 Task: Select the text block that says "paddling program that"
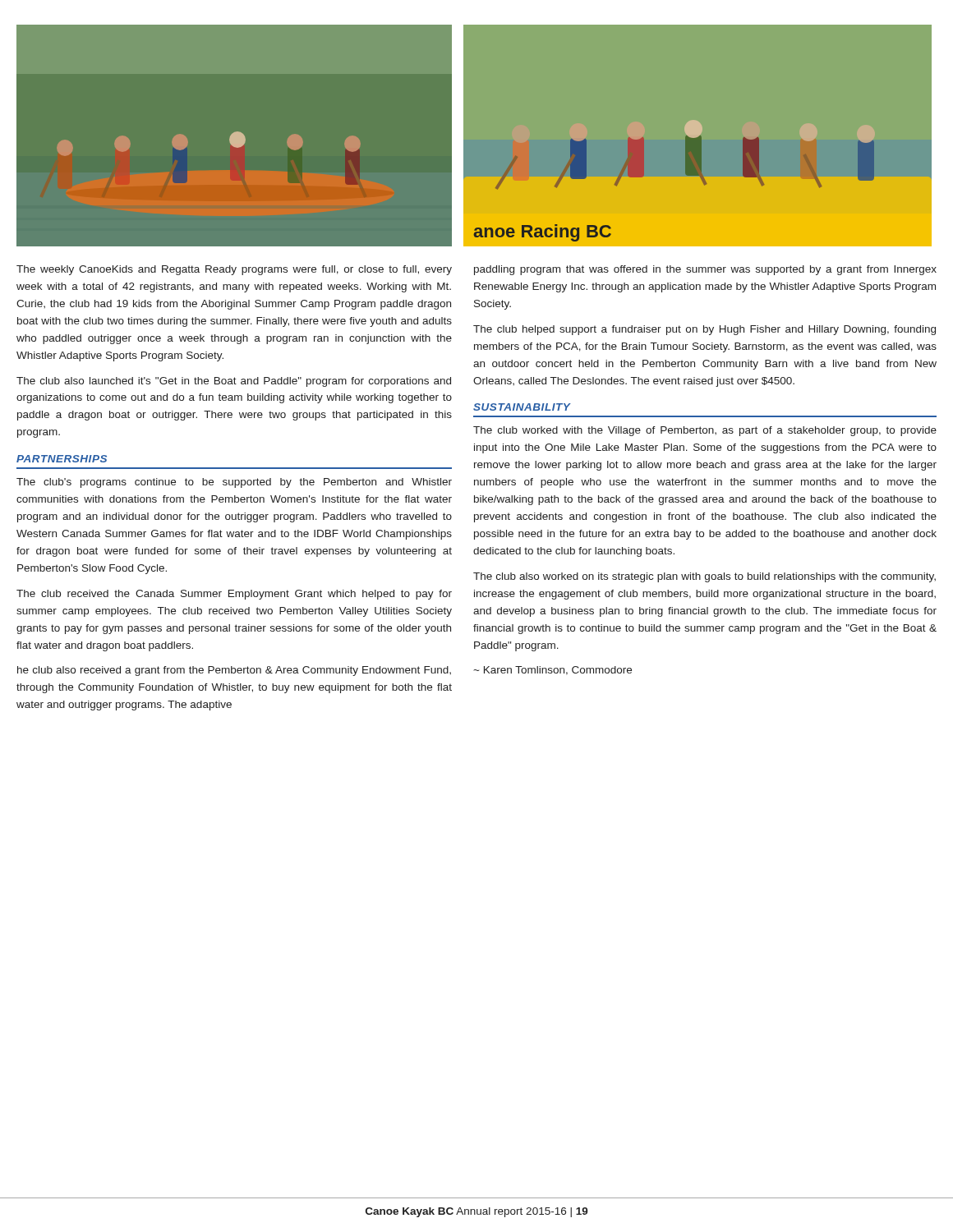coord(705,286)
